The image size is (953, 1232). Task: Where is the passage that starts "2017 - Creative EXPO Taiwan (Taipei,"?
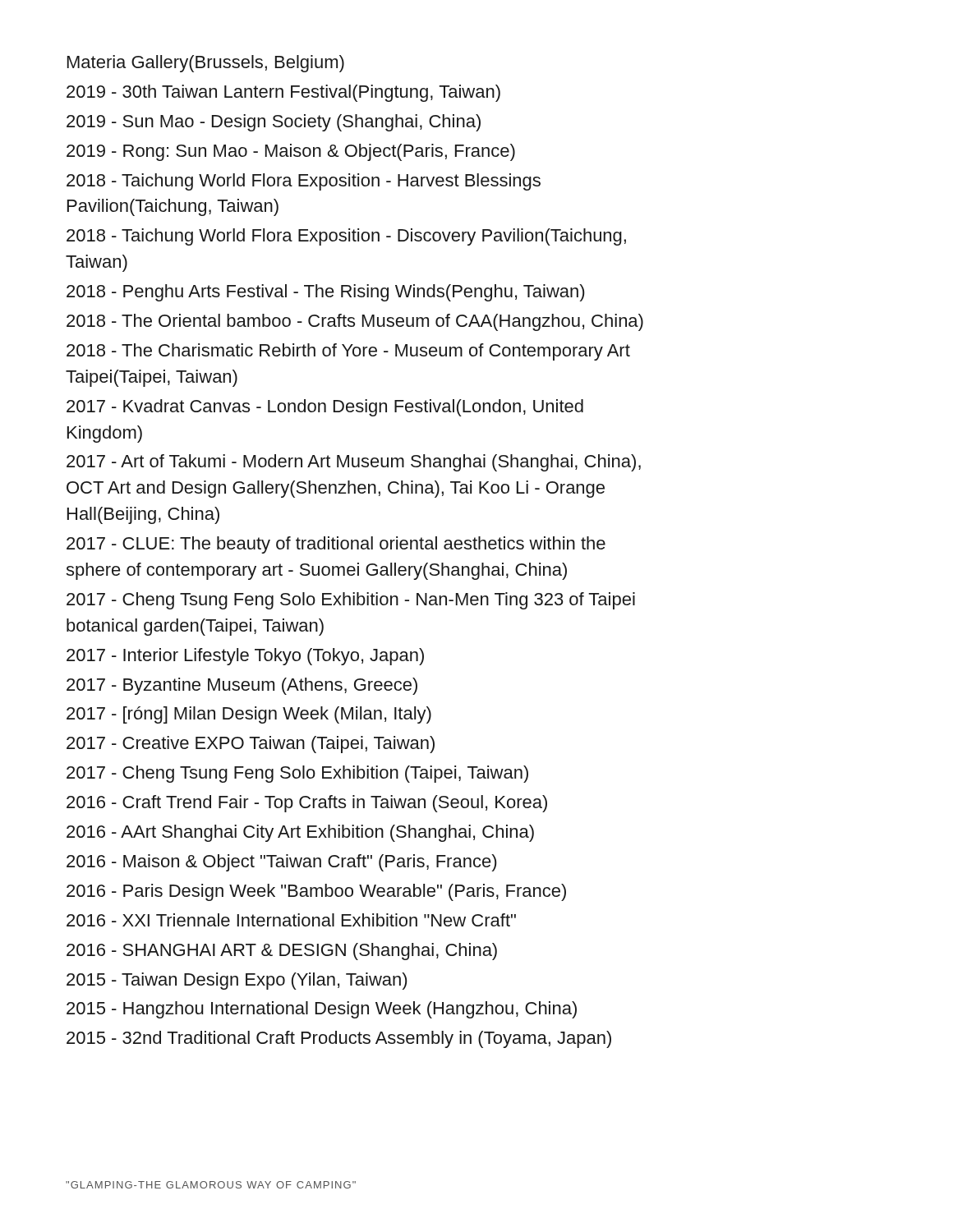point(251,743)
